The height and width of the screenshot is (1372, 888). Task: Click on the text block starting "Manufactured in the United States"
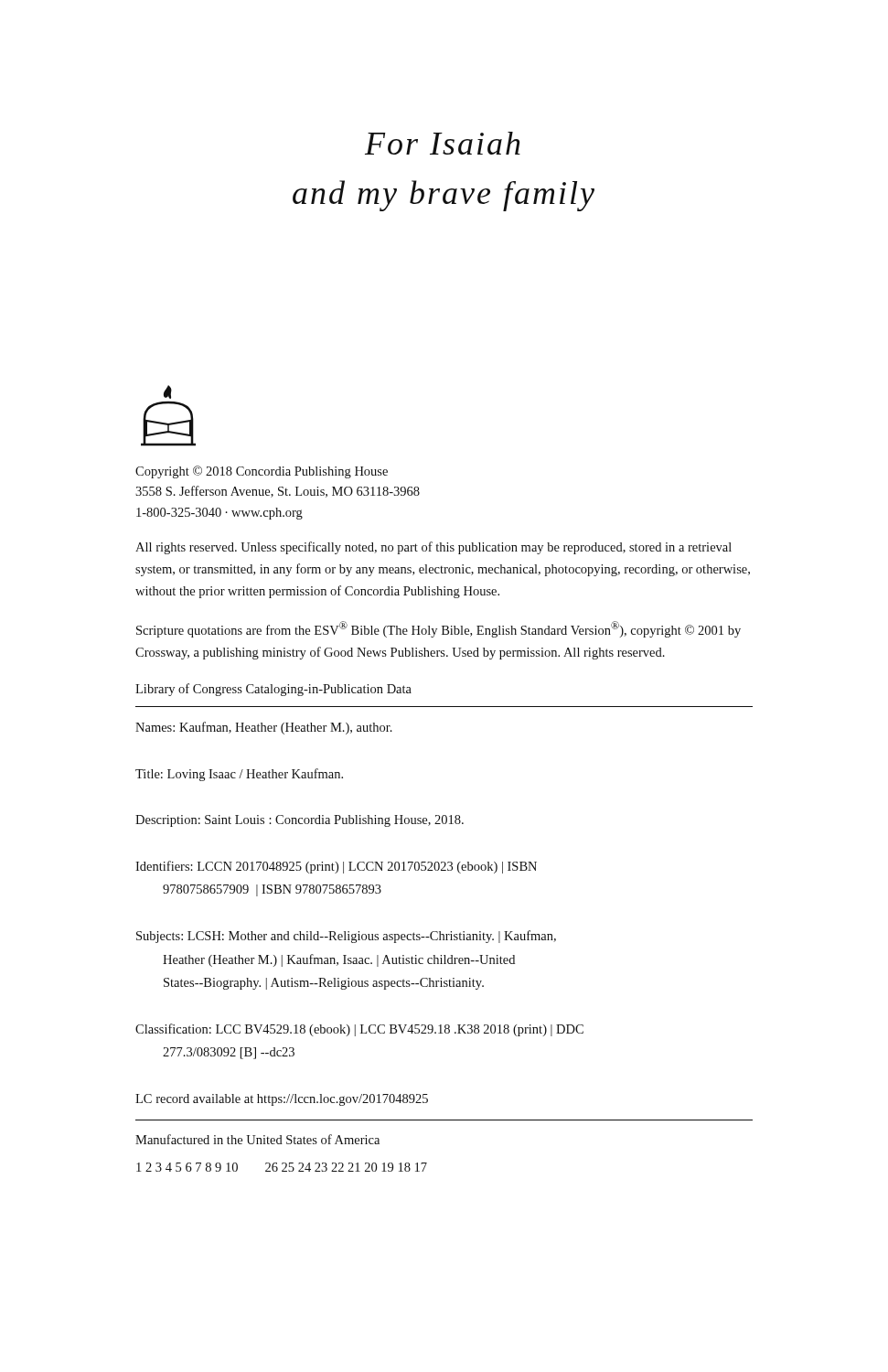pyautogui.click(x=258, y=1140)
